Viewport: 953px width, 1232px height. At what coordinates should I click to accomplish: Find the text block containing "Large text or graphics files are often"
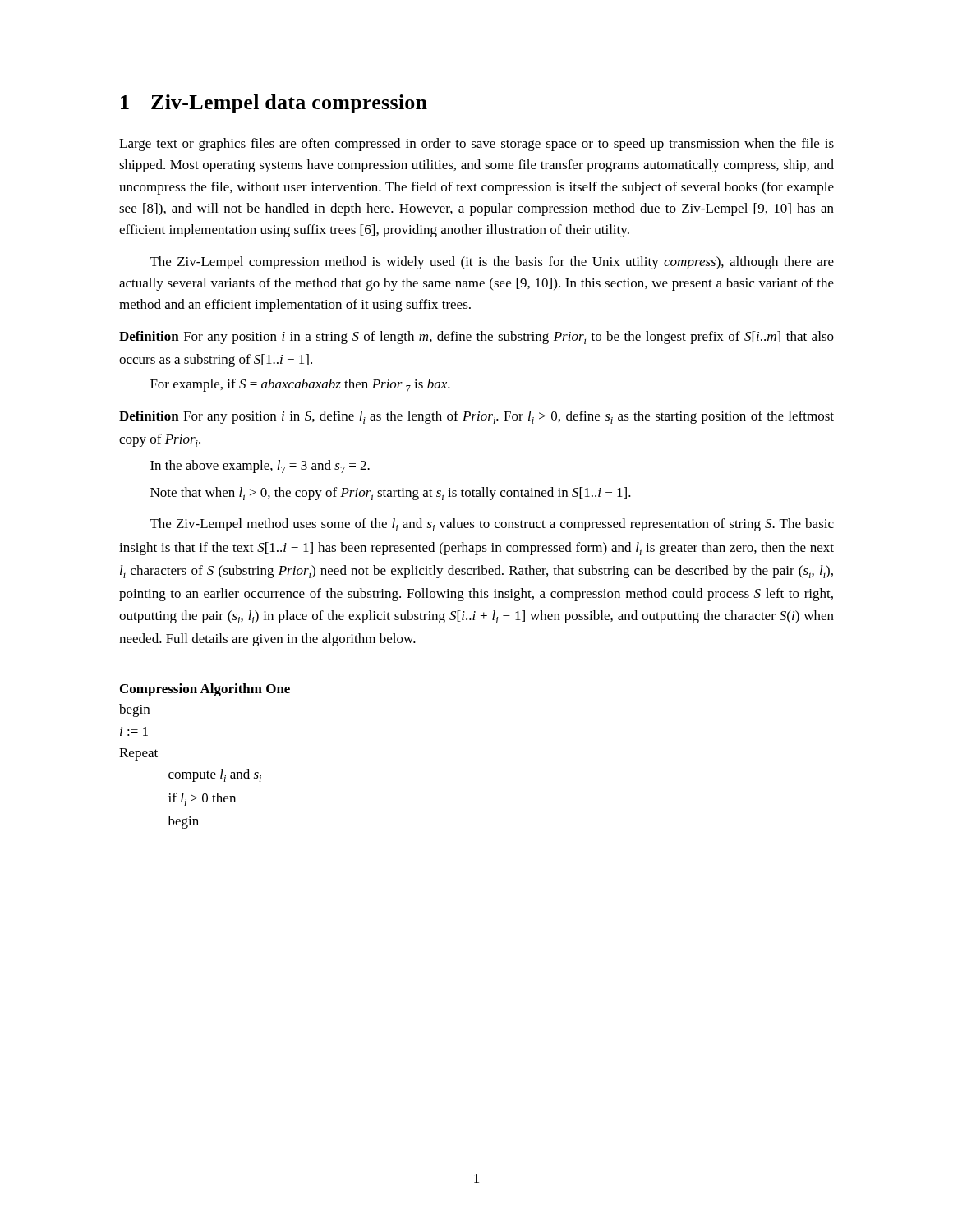tap(476, 187)
